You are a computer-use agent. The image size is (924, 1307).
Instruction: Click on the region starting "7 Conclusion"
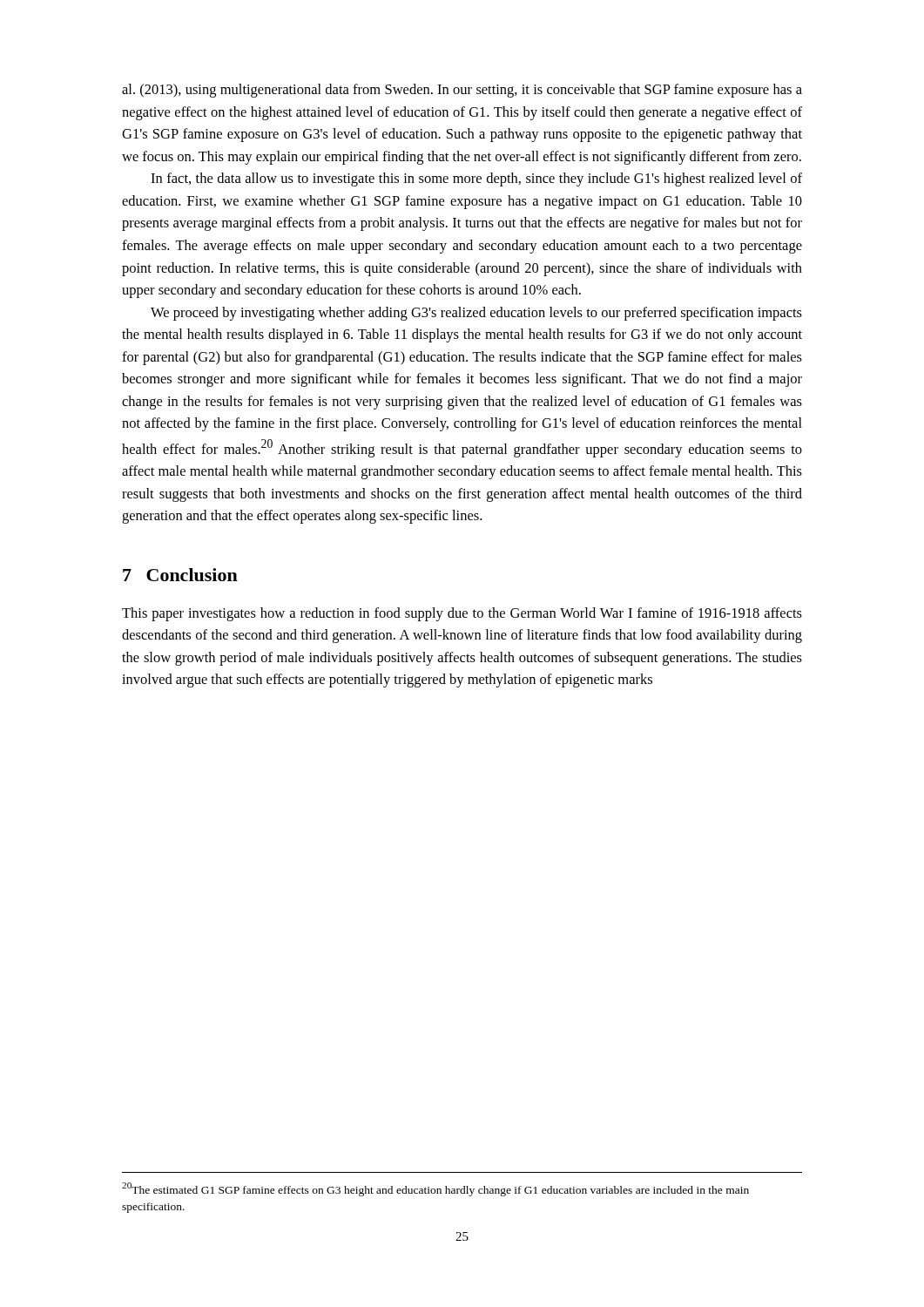(x=180, y=574)
